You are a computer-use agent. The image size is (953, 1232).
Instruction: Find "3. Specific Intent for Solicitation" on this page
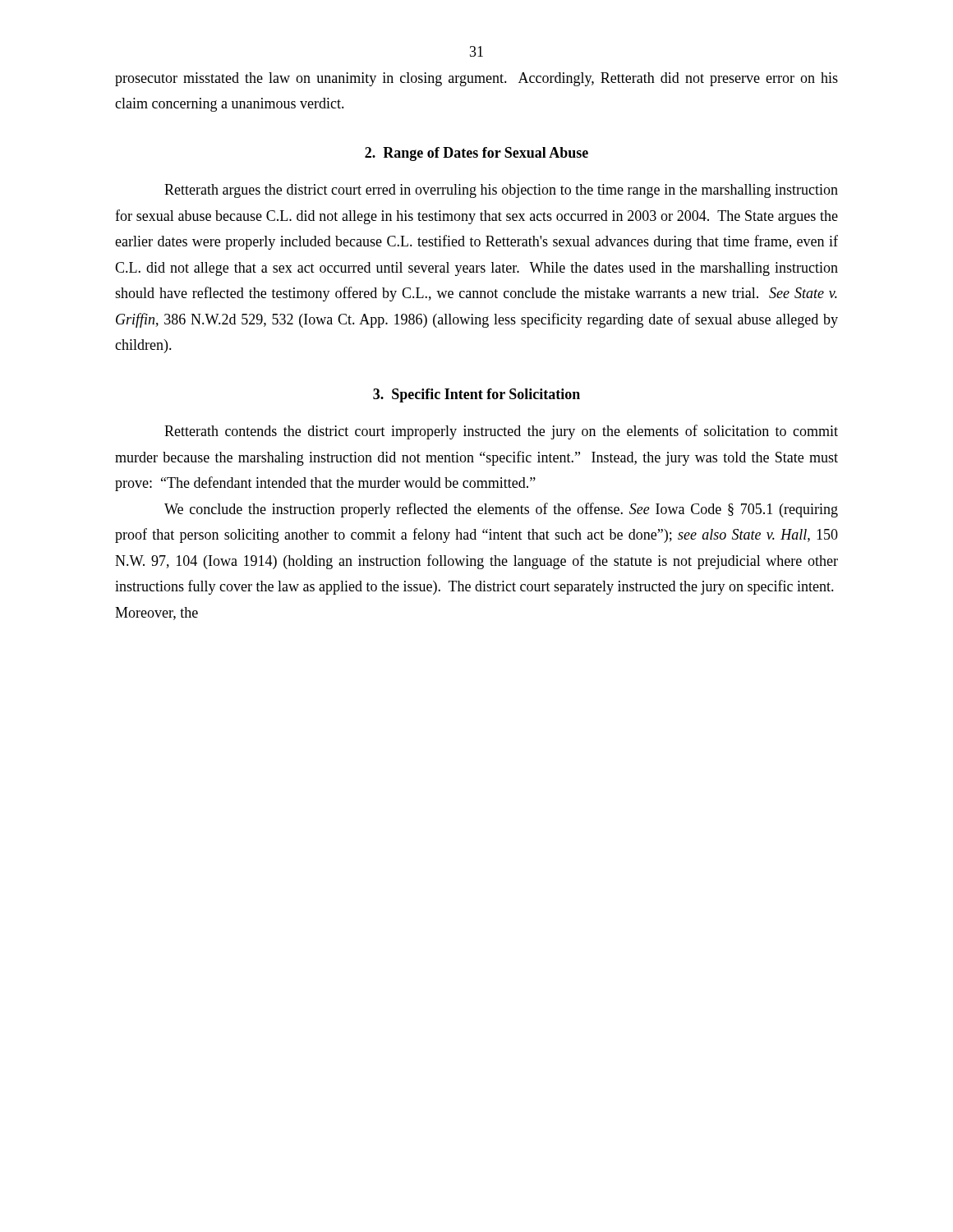(x=476, y=394)
